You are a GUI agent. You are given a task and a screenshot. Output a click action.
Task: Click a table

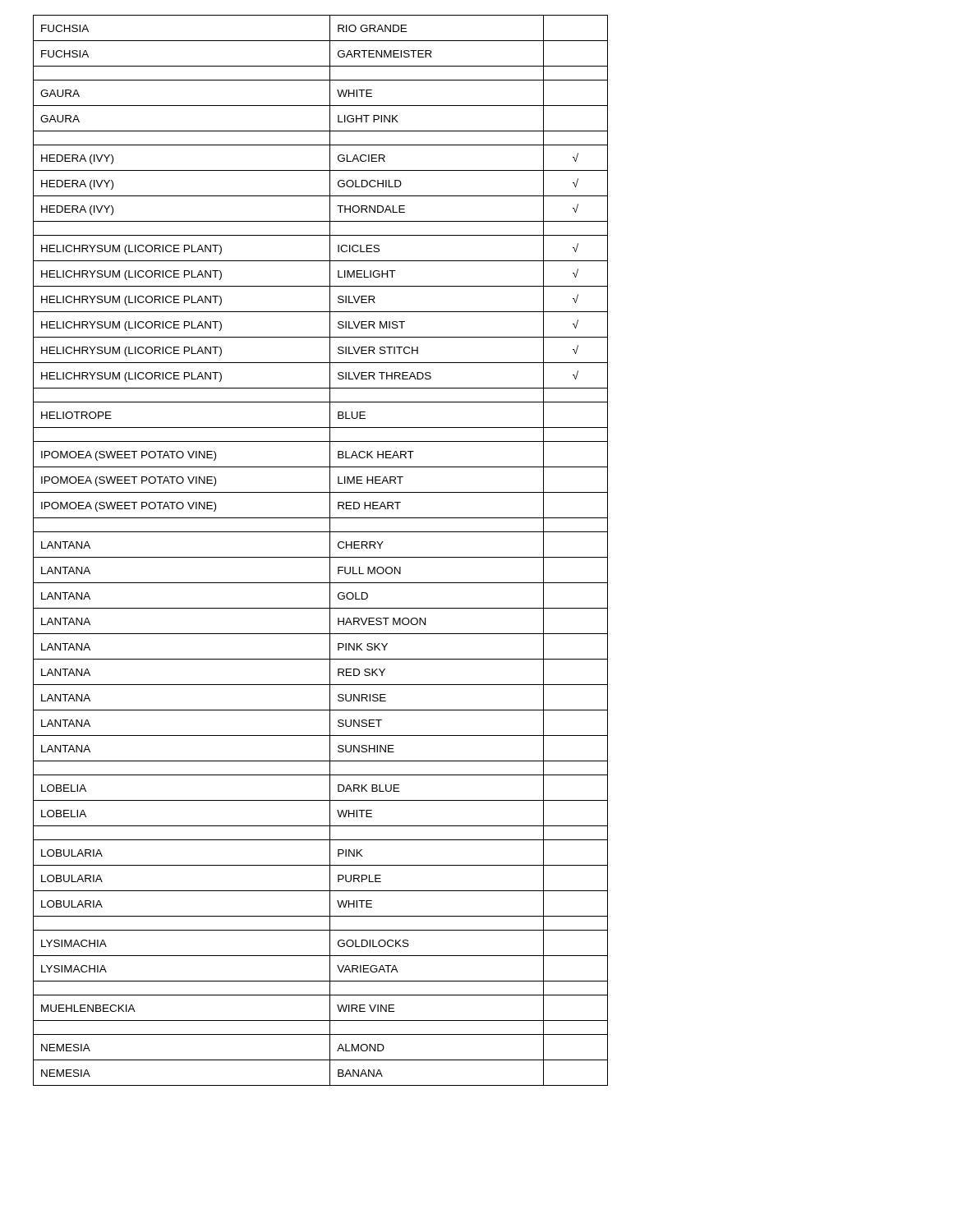[x=320, y=550]
